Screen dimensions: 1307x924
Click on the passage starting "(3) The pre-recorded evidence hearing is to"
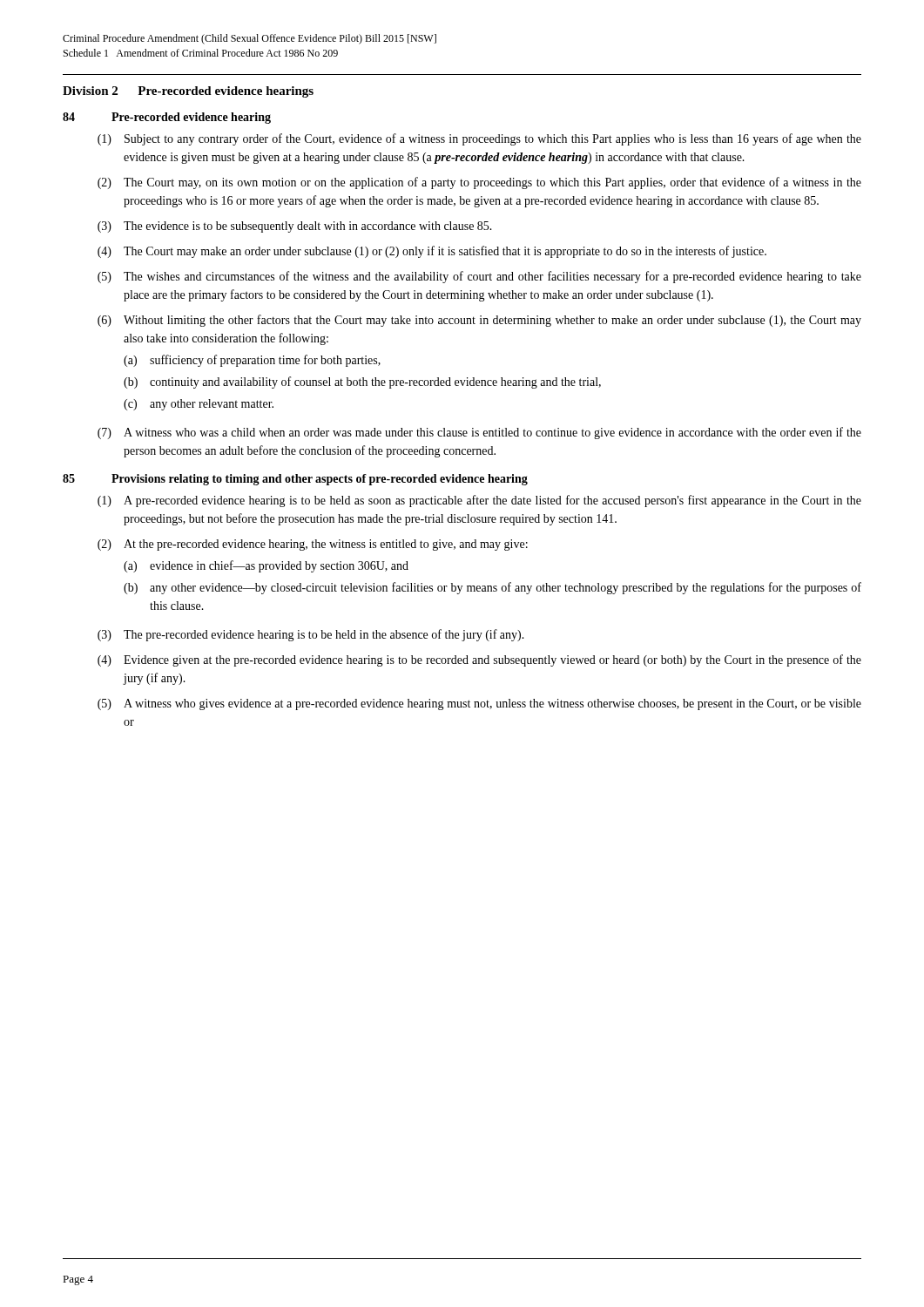coord(462,635)
